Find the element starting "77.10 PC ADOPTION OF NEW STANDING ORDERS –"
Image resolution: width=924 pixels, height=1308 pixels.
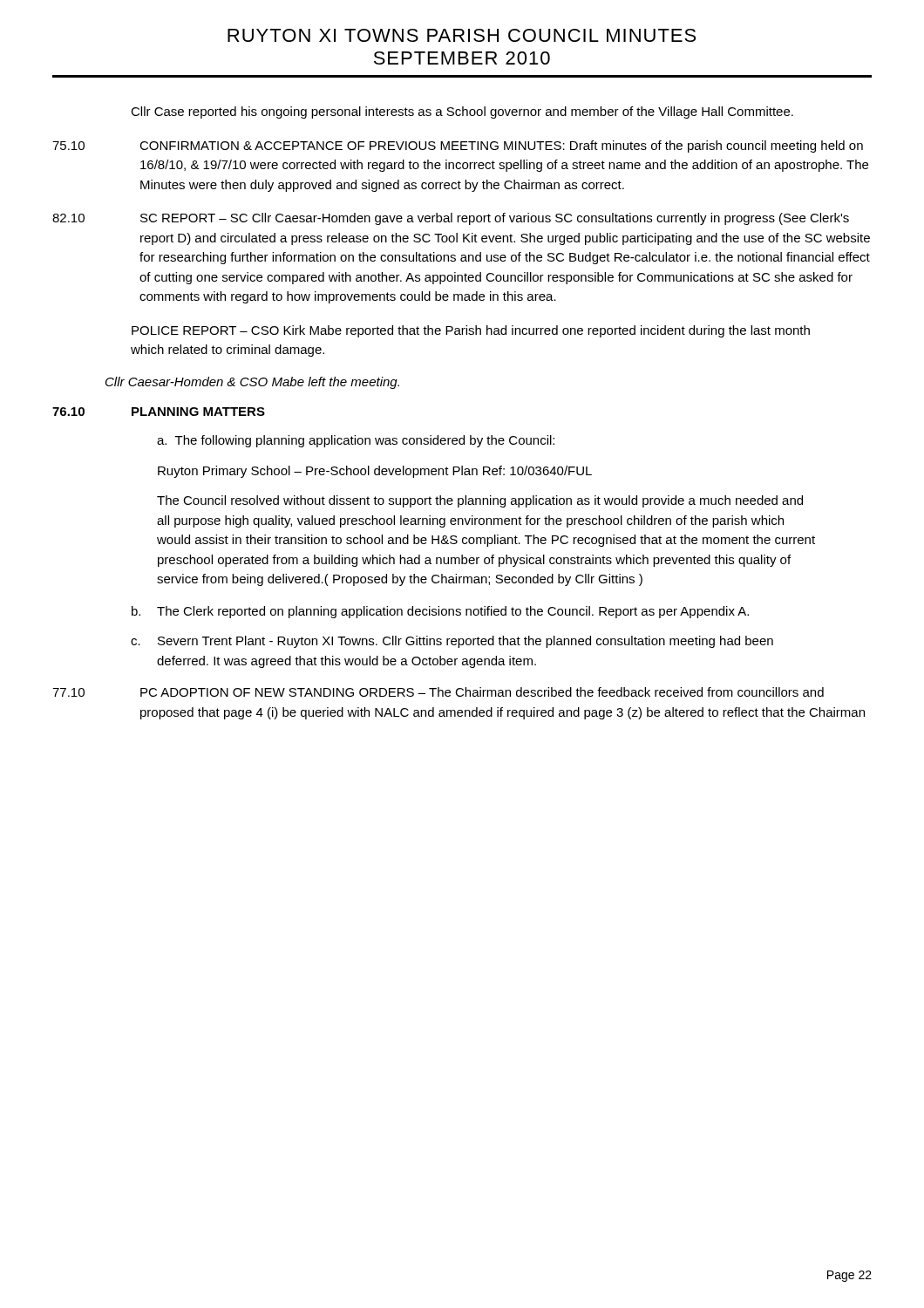click(462, 702)
